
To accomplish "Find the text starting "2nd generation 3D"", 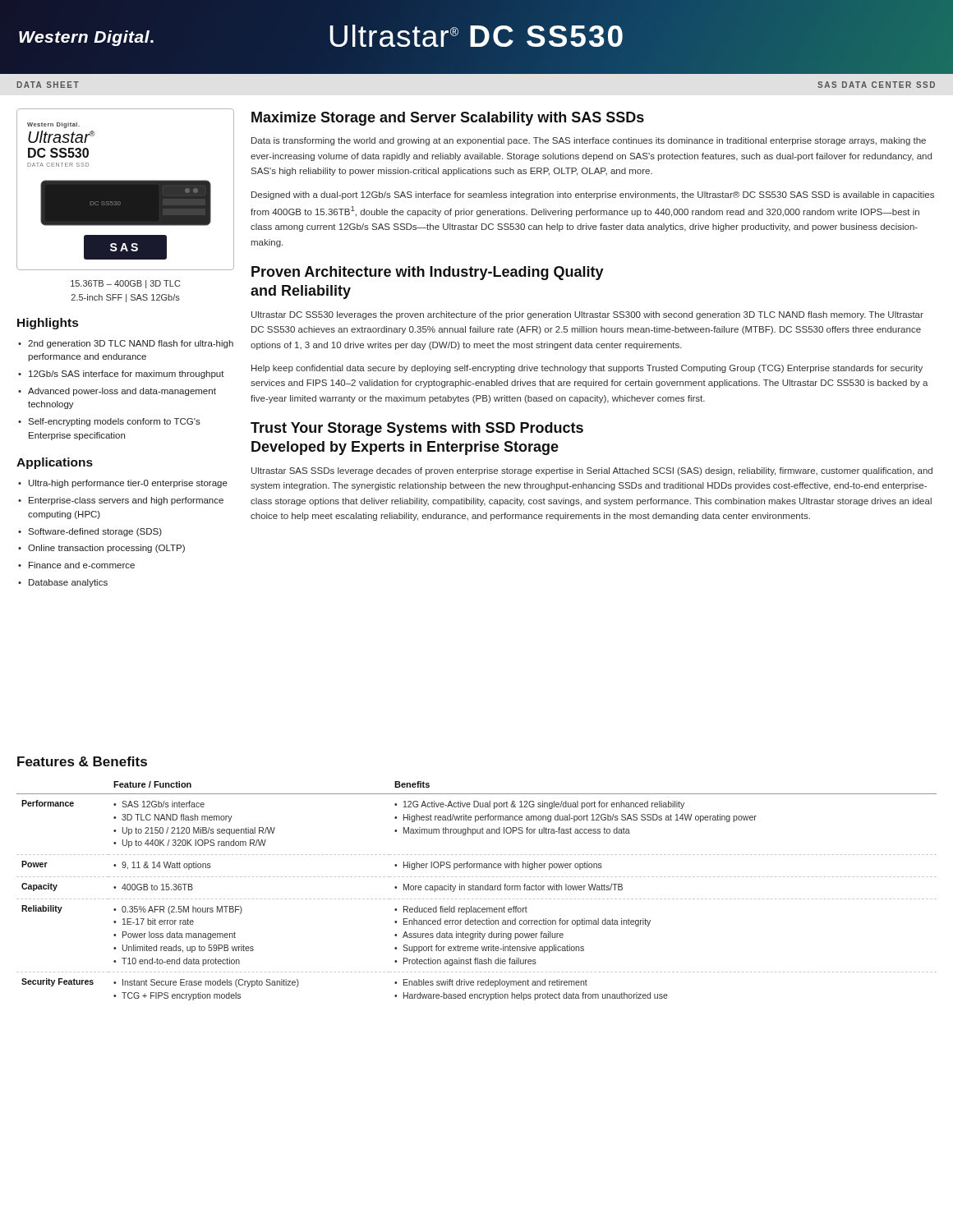I will tap(131, 350).
